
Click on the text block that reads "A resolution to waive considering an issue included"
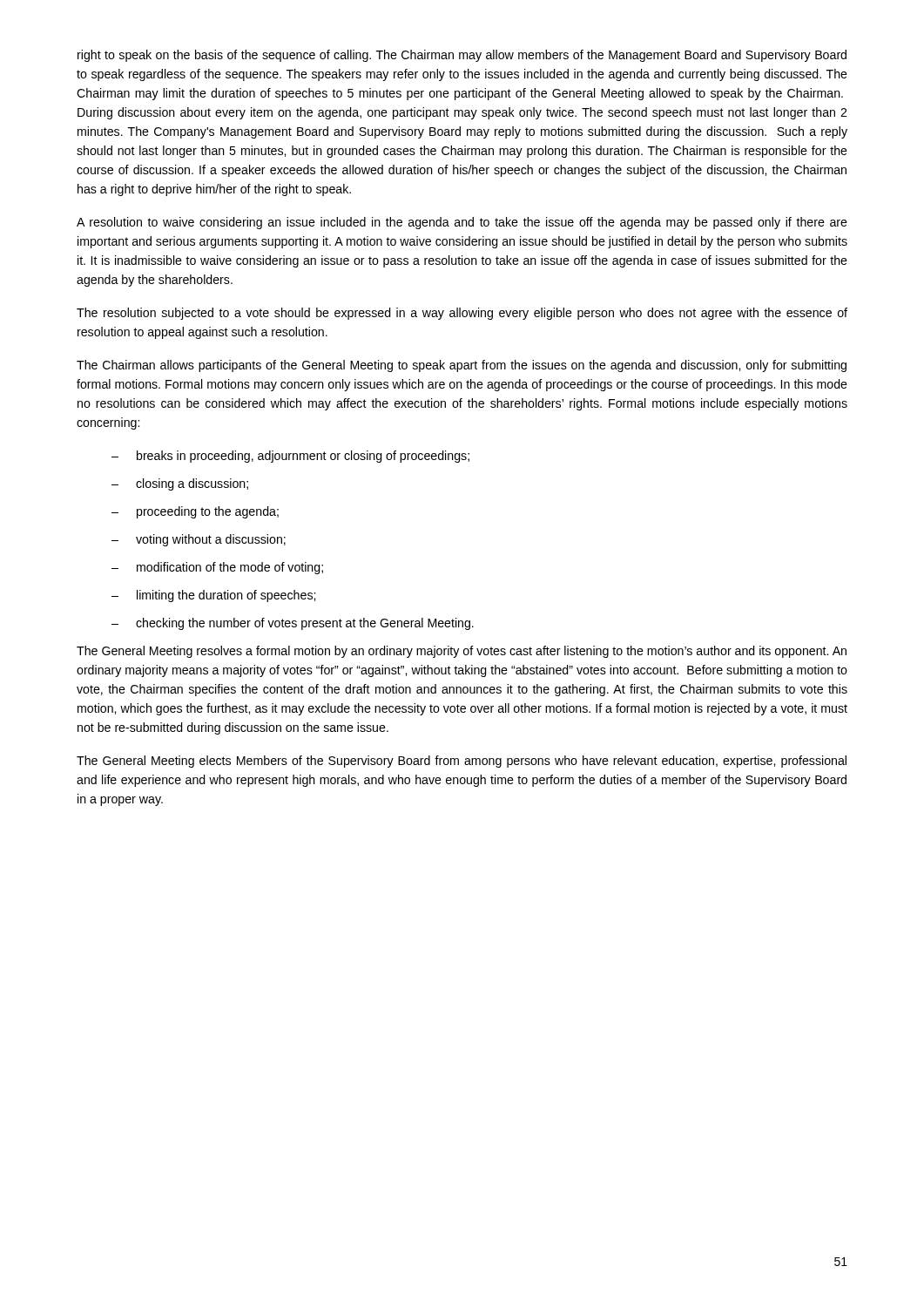point(462,251)
